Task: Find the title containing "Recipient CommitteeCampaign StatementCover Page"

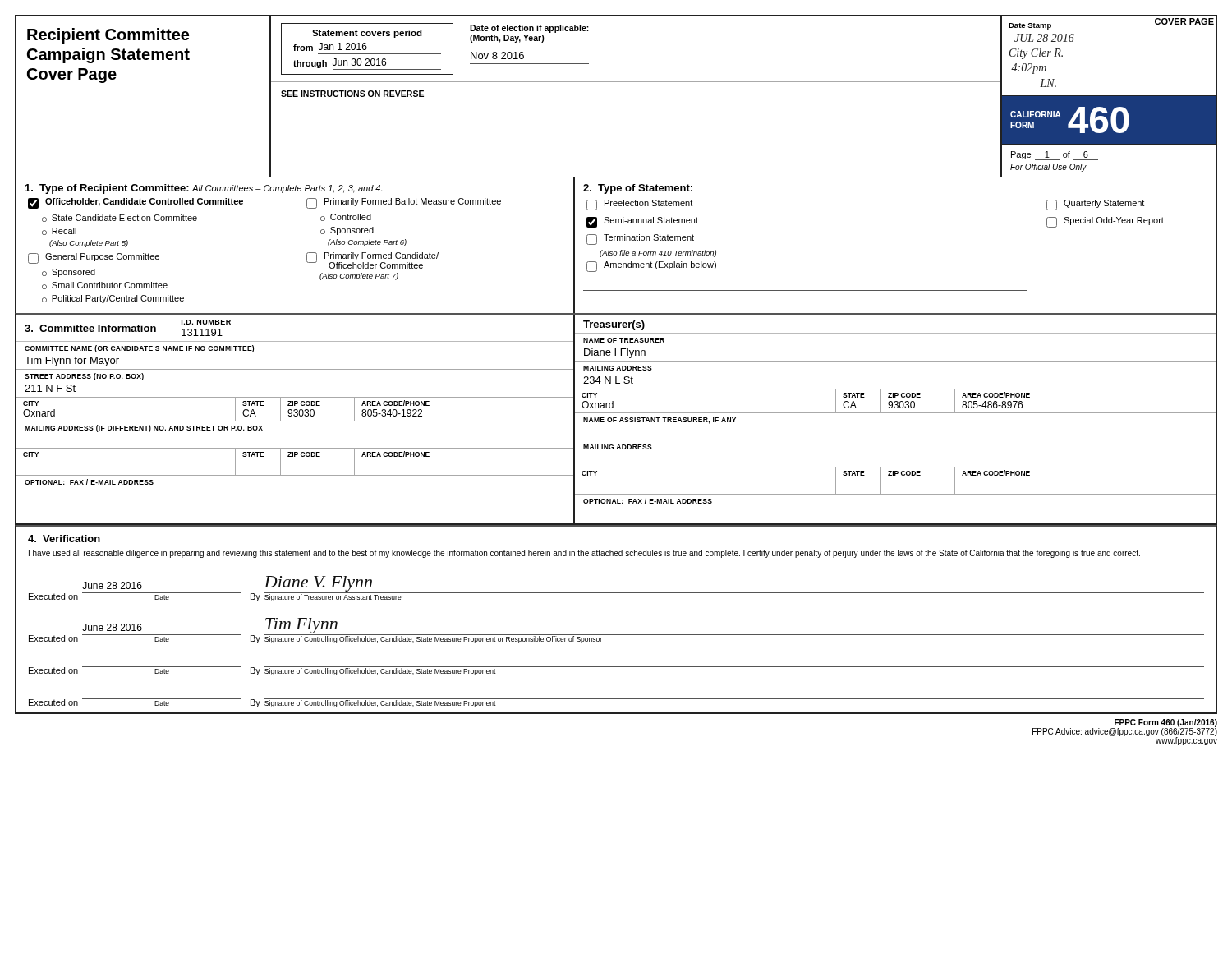Action: pyautogui.click(x=143, y=54)
